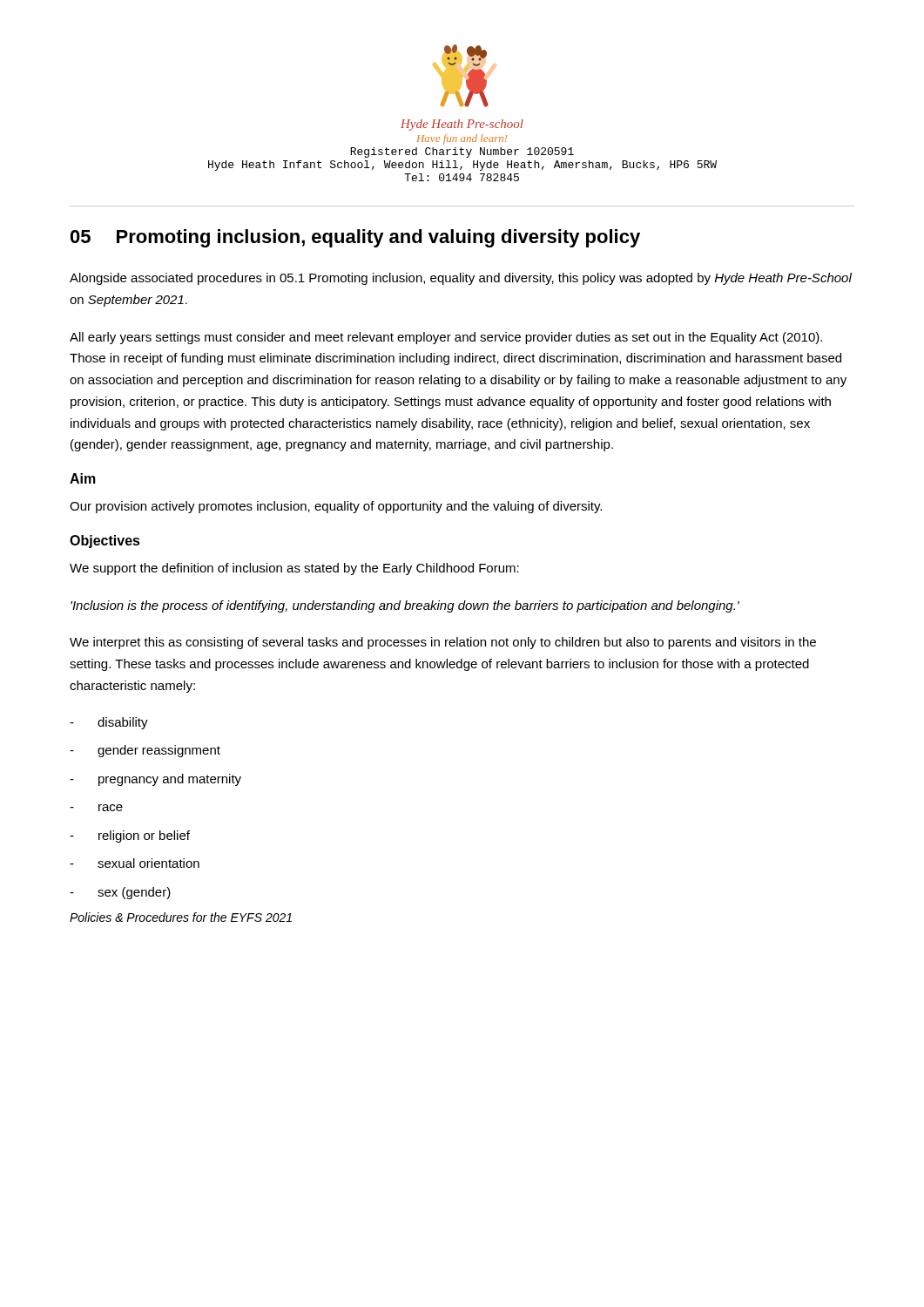Navigate to the block starting "- disability"
Screen dimensions: 1307x924
click(x=109, y=722)
